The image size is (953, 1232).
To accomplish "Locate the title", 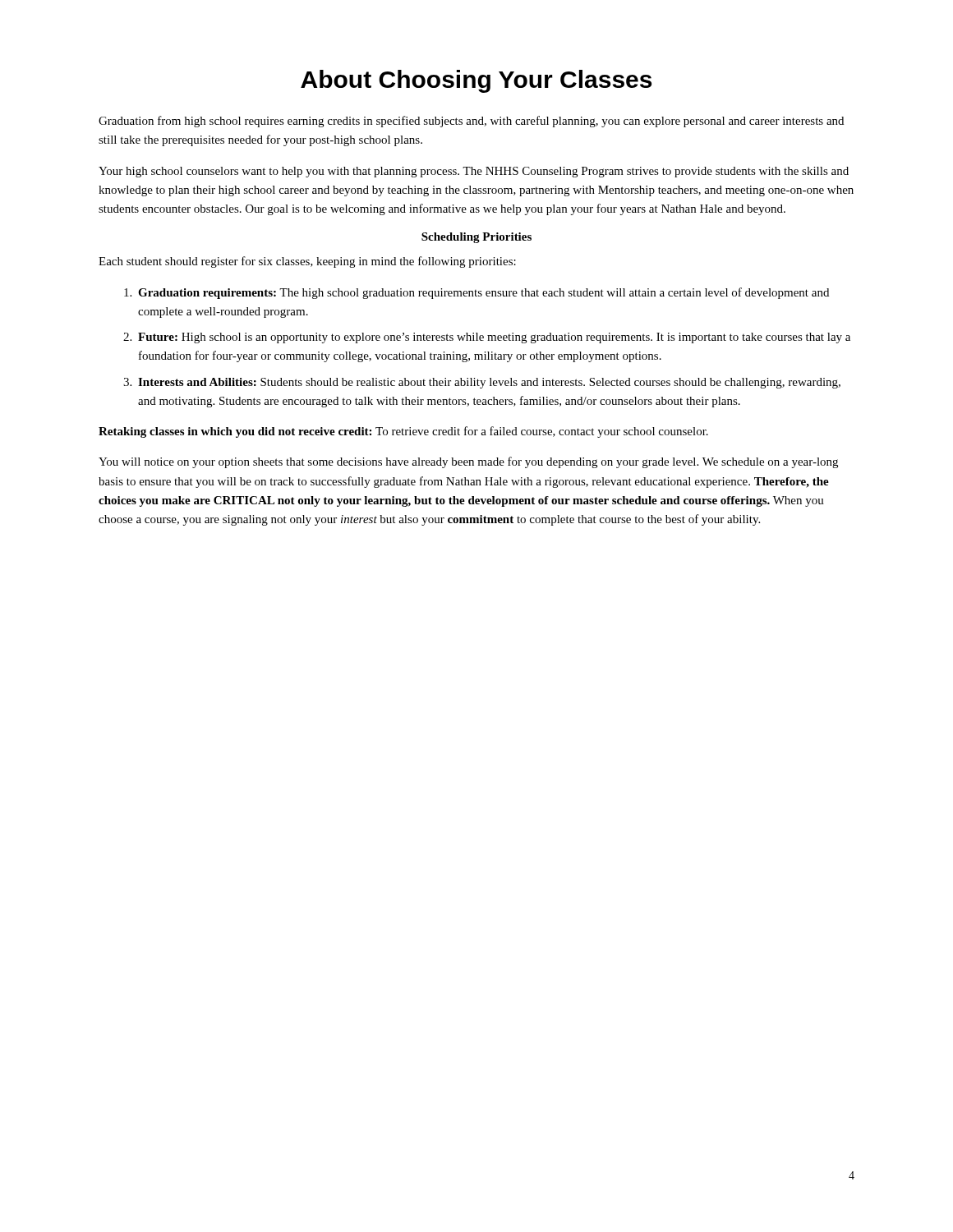I will point(476,79).
